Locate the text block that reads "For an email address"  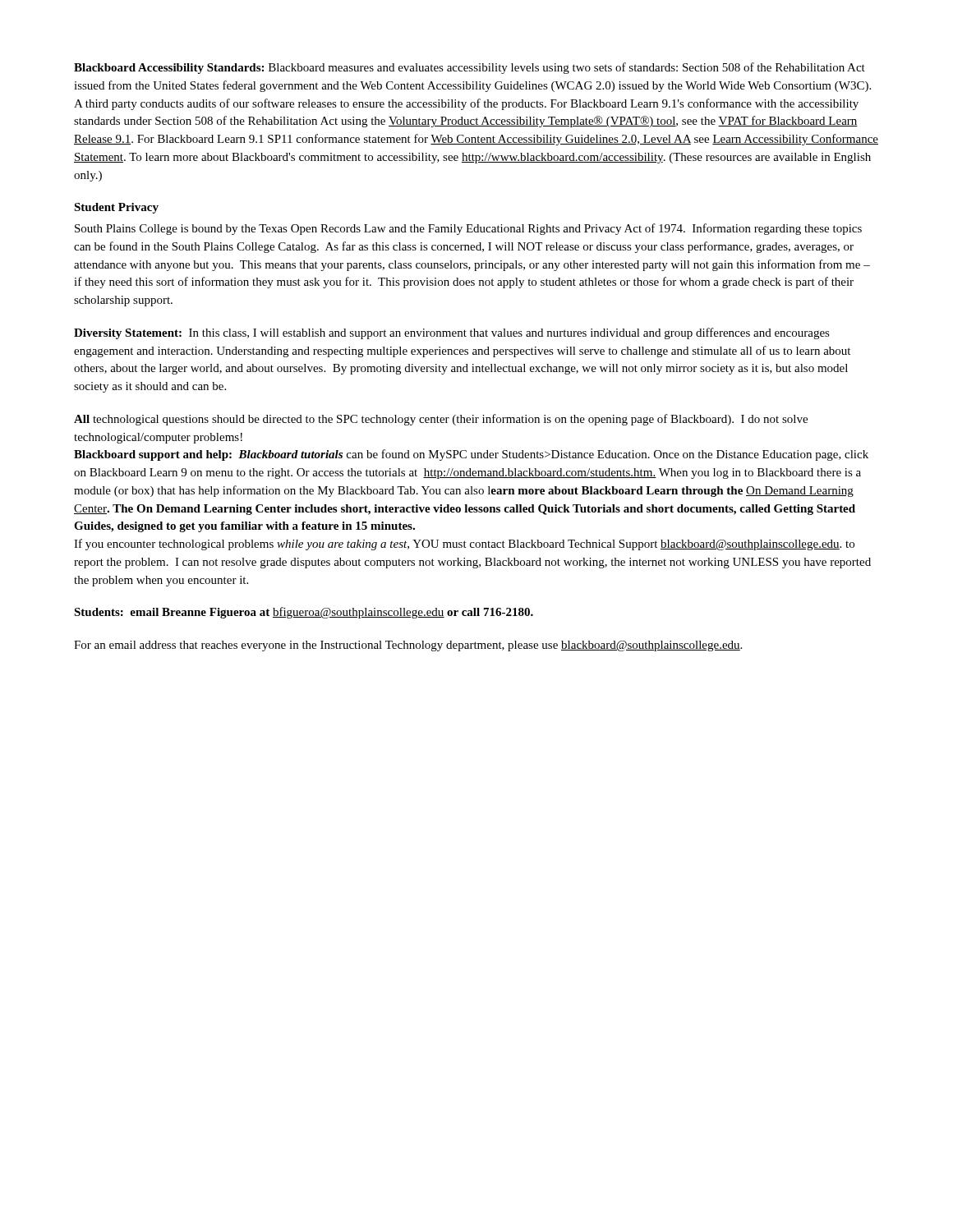(408, 645)
